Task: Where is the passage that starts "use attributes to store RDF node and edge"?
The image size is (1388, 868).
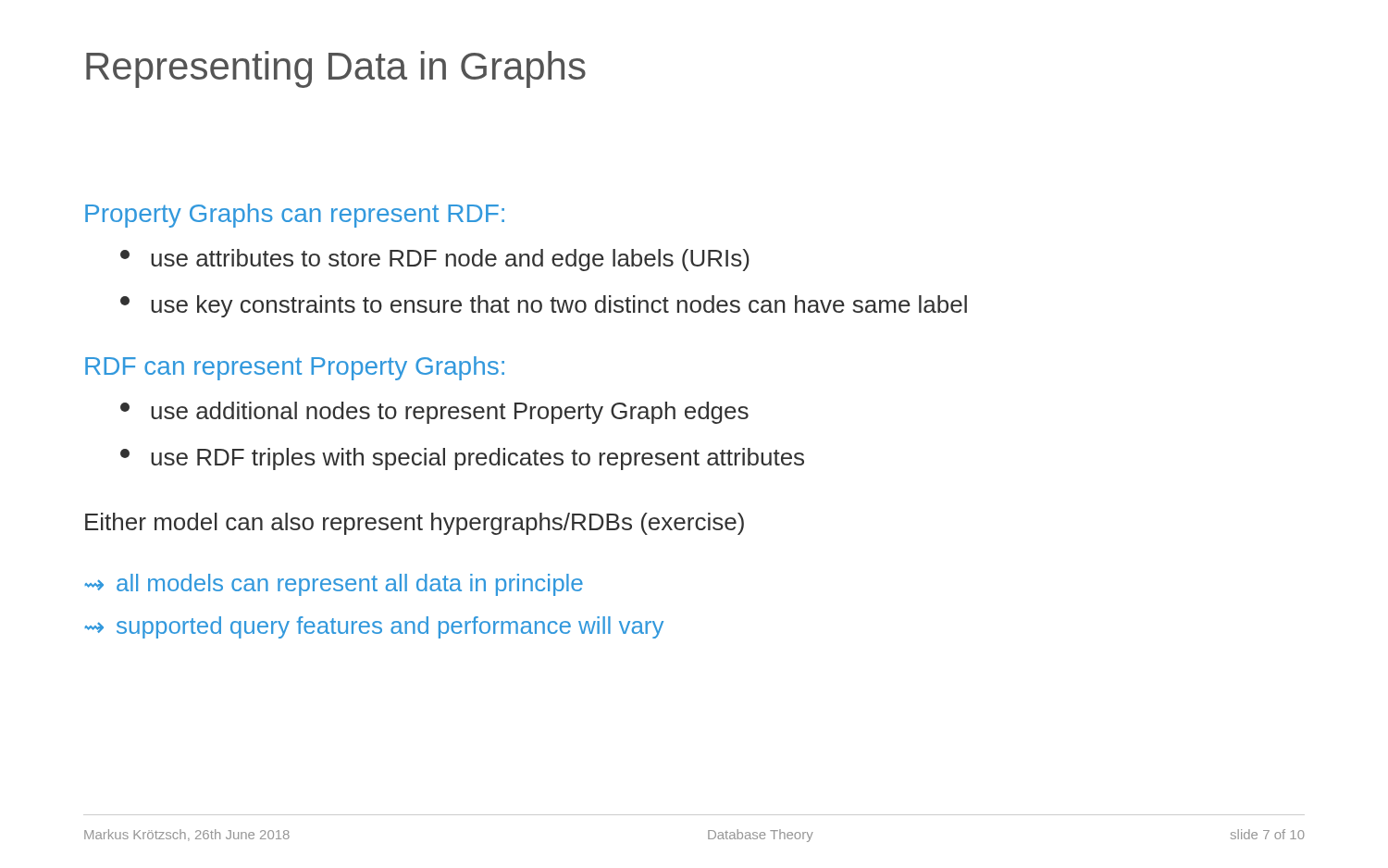Action: [435, 258]
